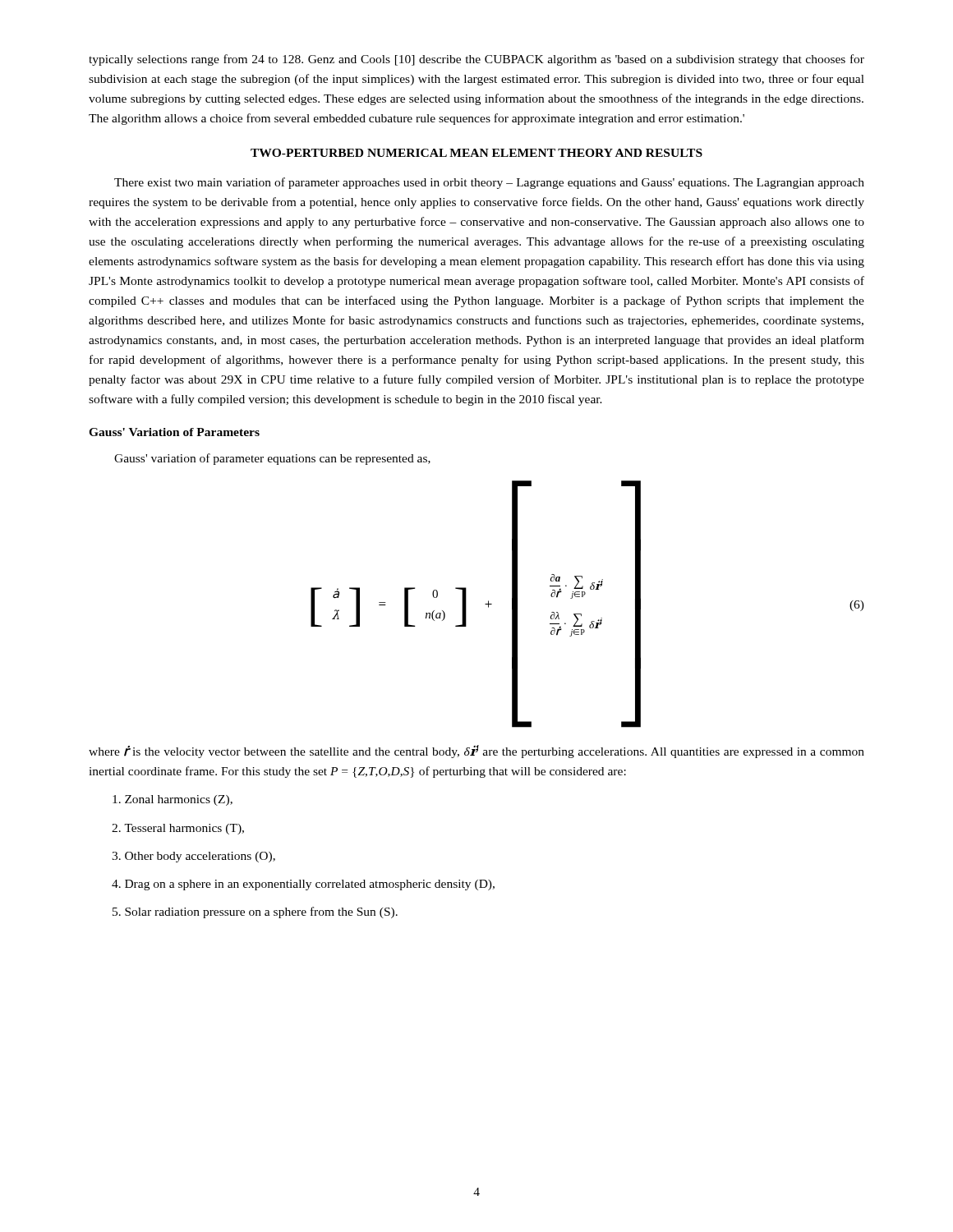Point to the block beginning "where ṙ is the velocity vector between"

[x=476, y=761]
